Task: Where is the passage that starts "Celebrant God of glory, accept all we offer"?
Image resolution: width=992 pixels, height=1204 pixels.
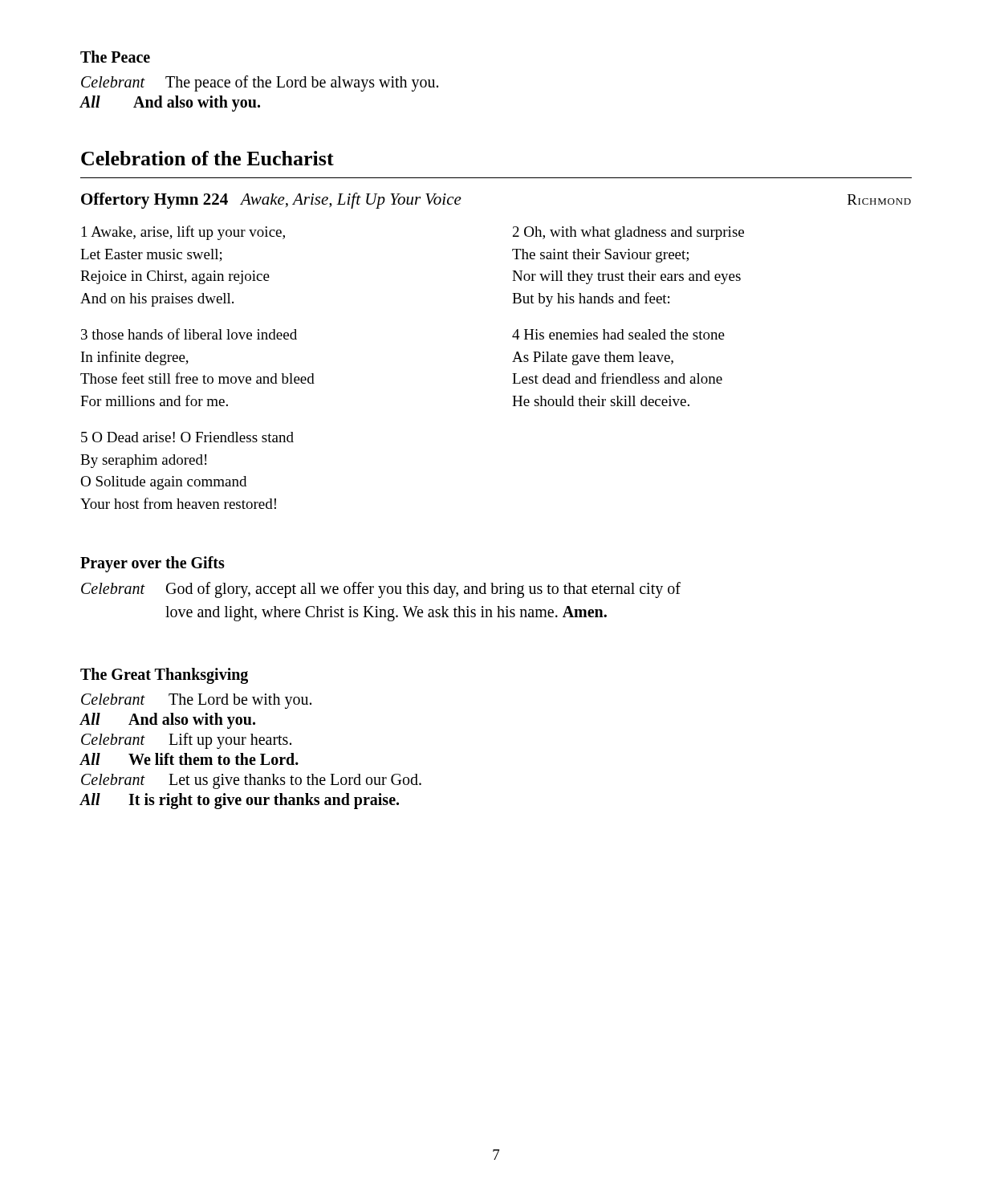Action: 496,600
